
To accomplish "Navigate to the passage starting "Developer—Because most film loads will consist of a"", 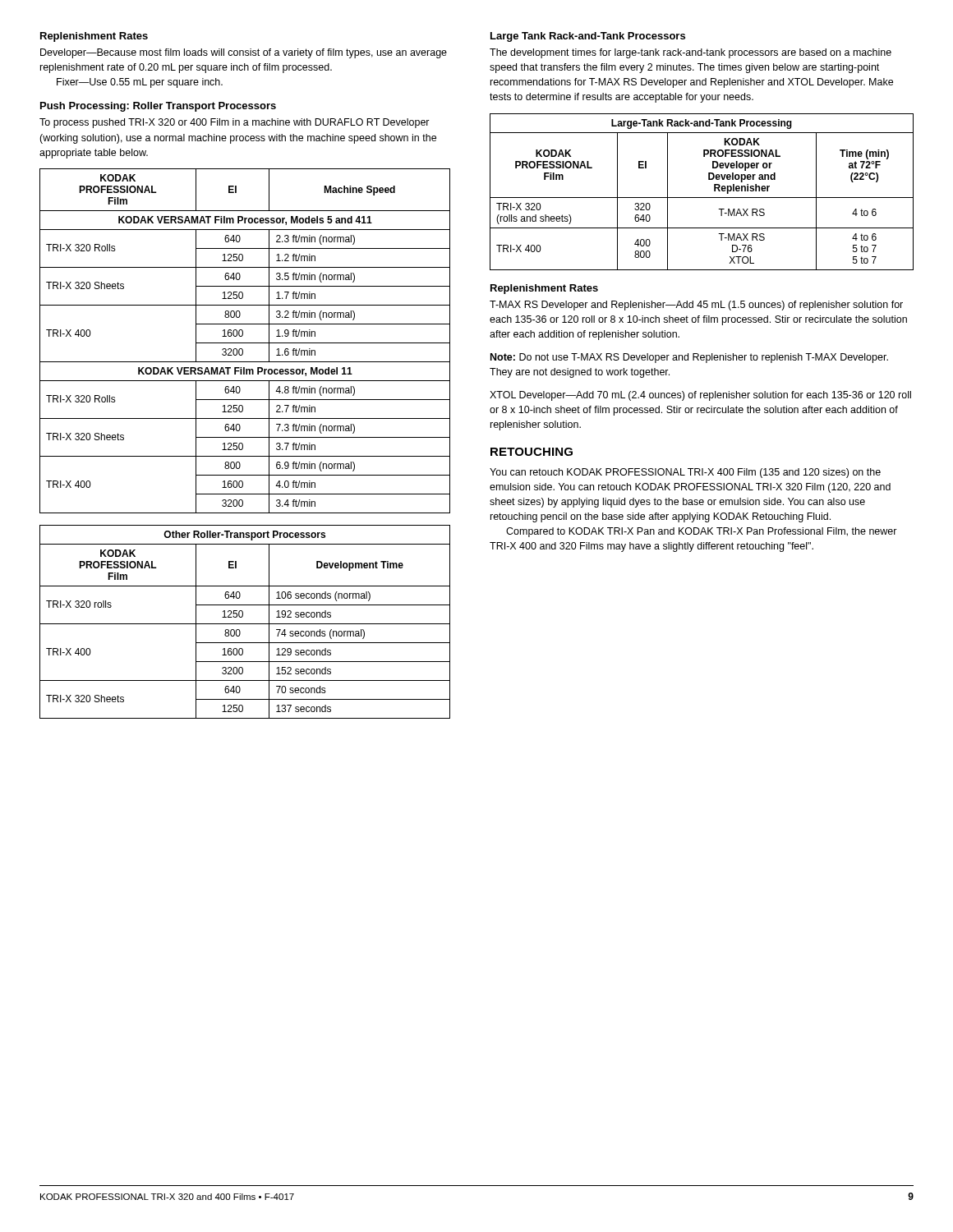I will [243, 67].
